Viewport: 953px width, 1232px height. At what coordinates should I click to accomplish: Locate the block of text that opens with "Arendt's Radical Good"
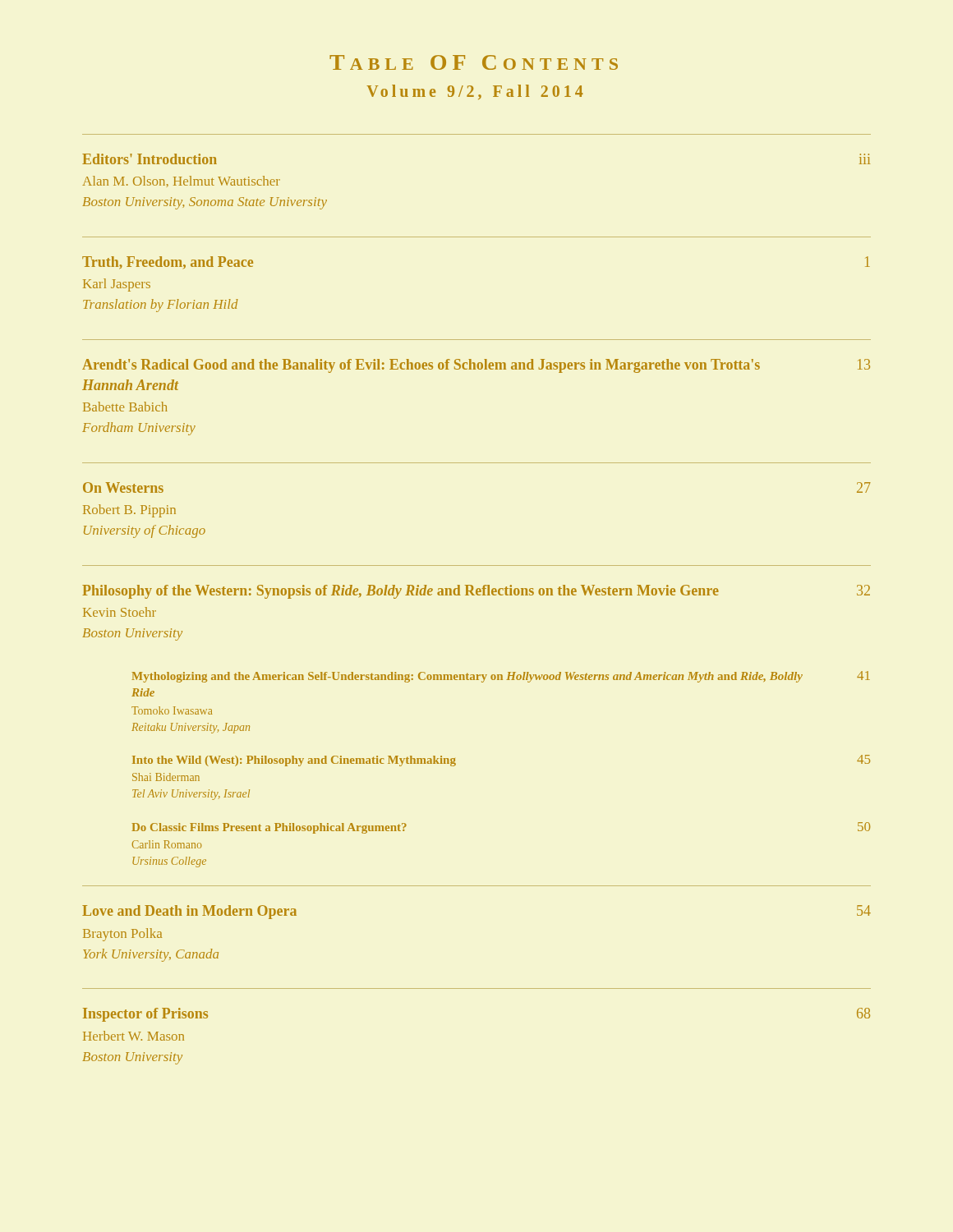click(476, 366)
